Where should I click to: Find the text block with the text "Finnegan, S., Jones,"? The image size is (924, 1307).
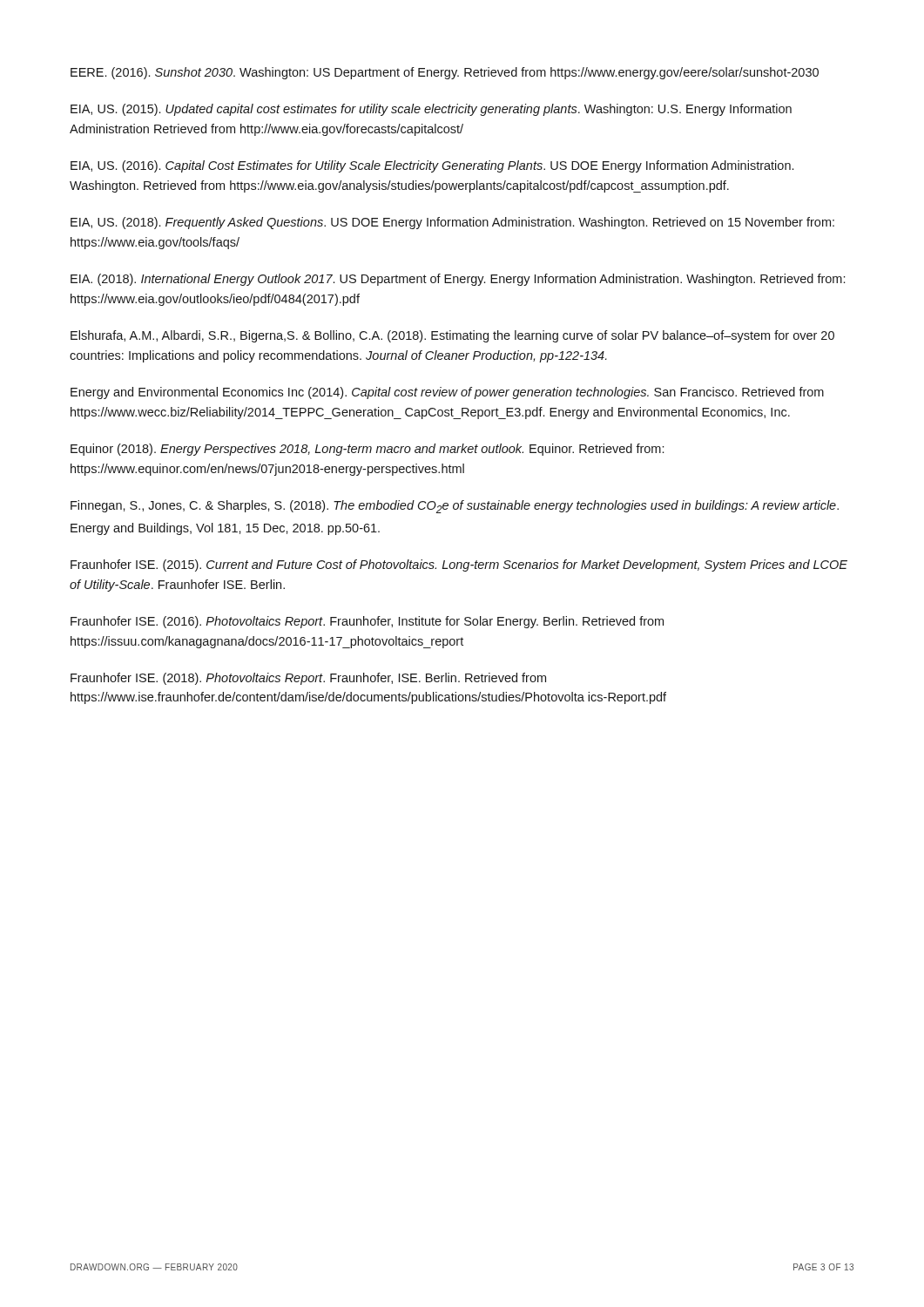(x=455, y=517)
